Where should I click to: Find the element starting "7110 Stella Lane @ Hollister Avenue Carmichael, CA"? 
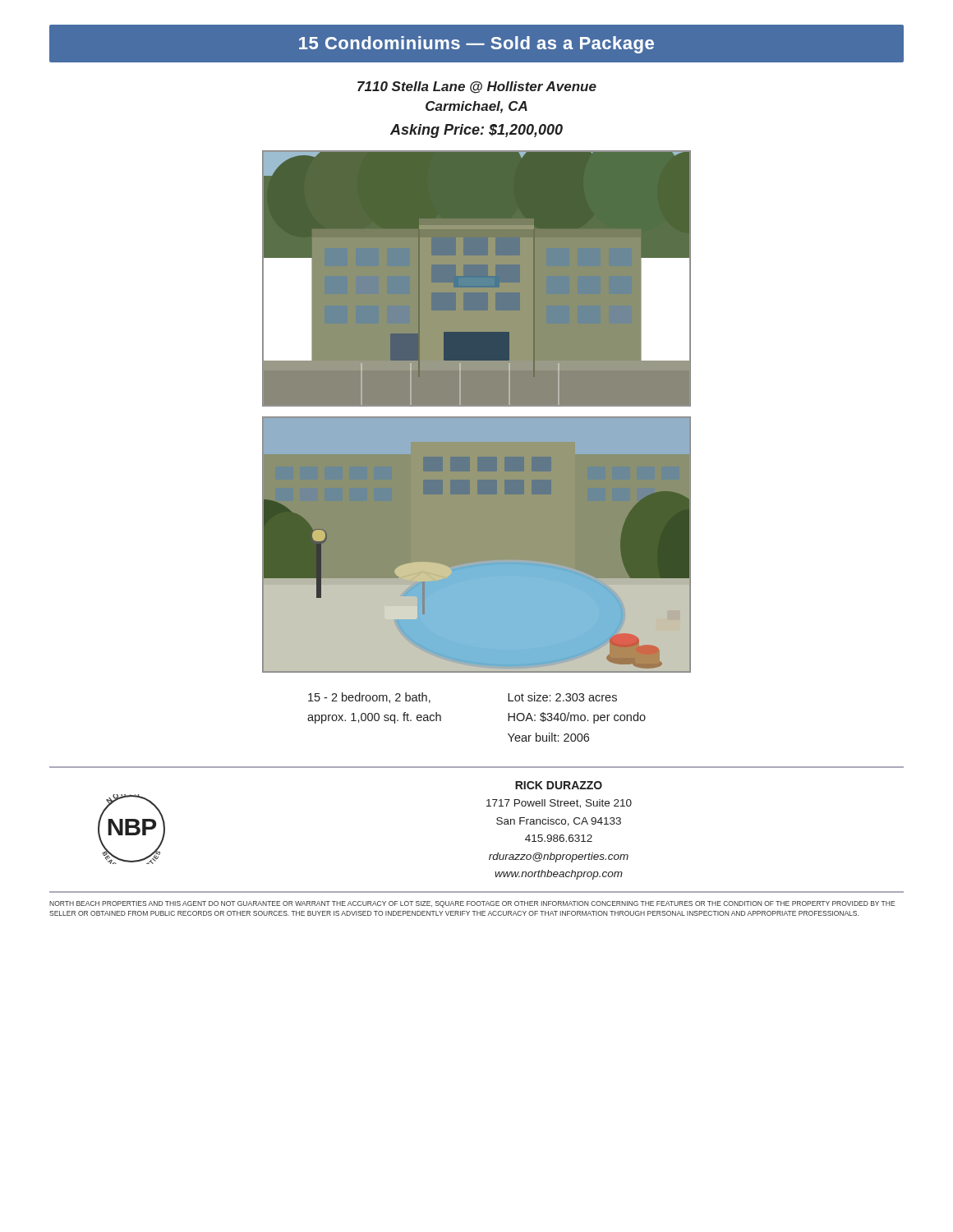(x=476, y=97)
